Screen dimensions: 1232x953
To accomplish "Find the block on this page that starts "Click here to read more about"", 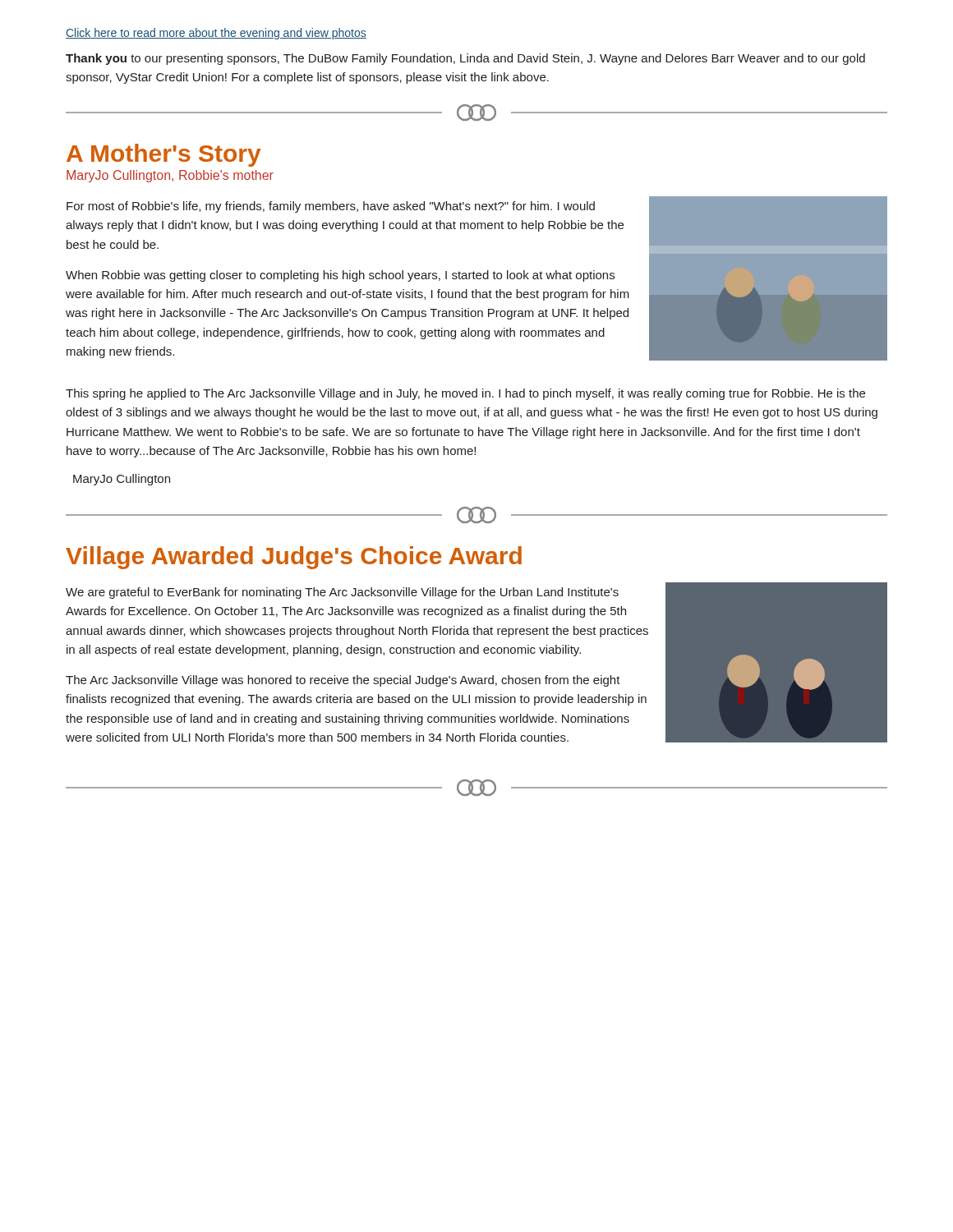I will coord(216,33).
